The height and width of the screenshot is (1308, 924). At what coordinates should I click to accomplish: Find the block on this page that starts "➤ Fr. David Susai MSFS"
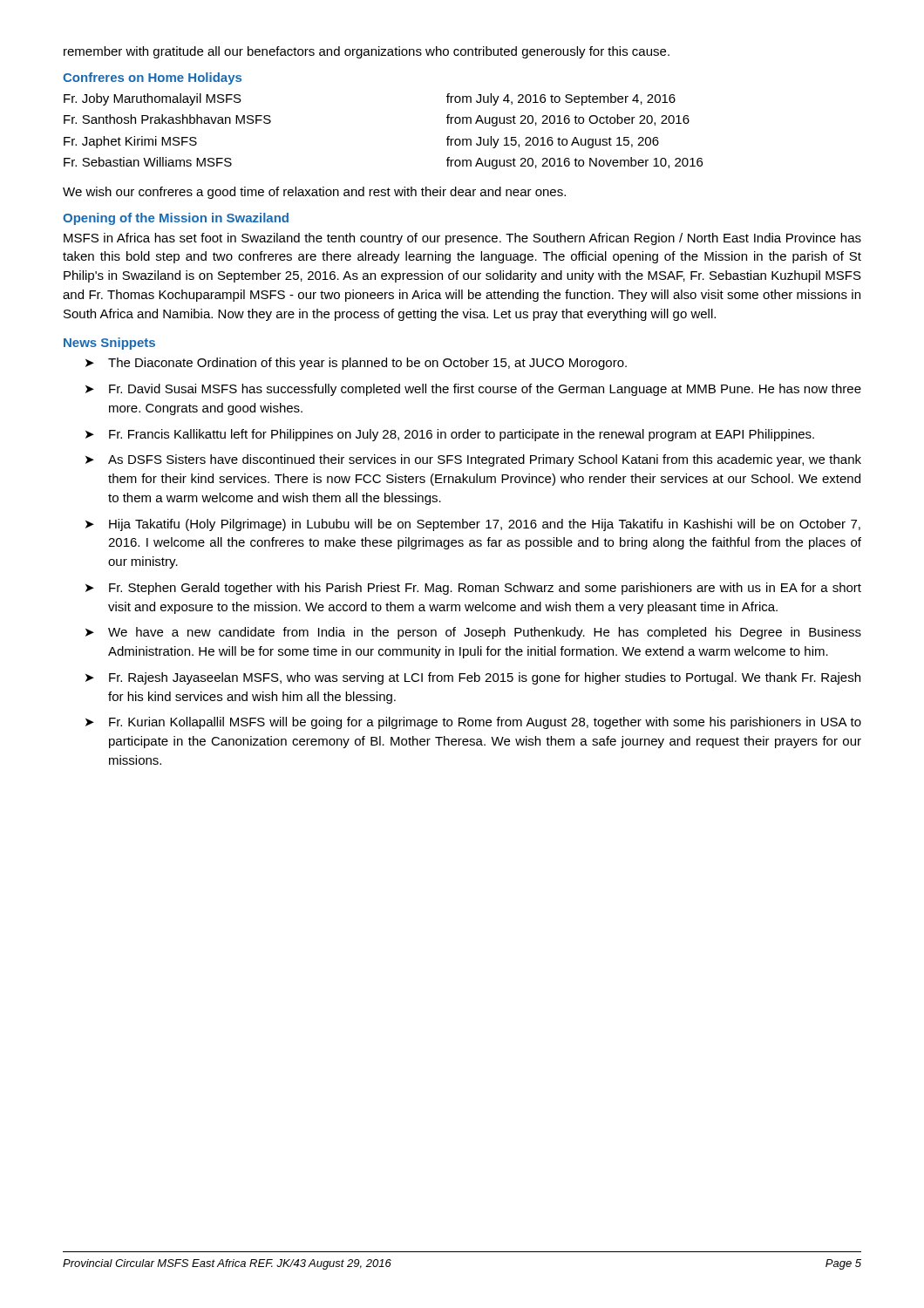pyautogui.click(x=472, y=398)
